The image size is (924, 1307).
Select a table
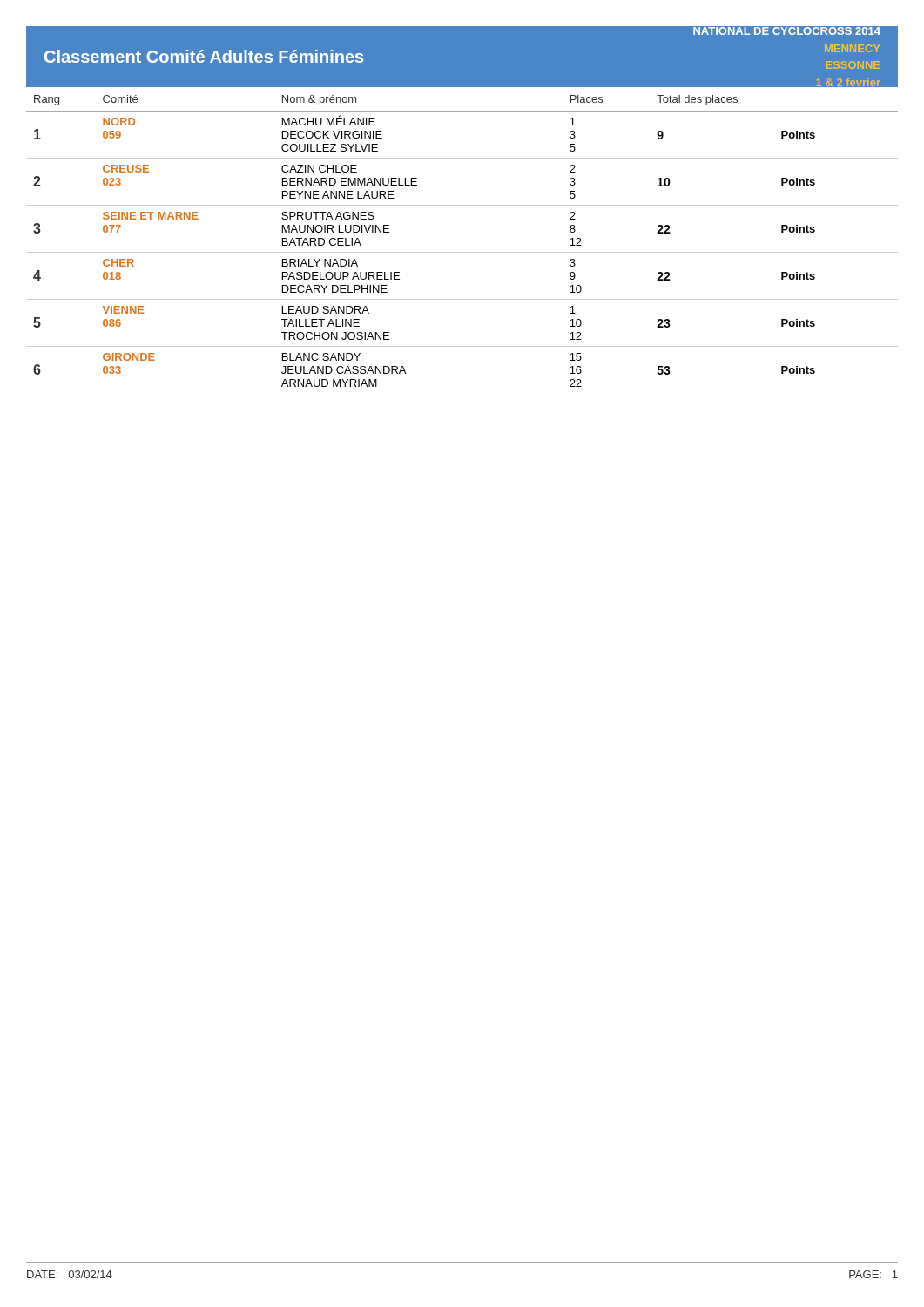[462, 240]
